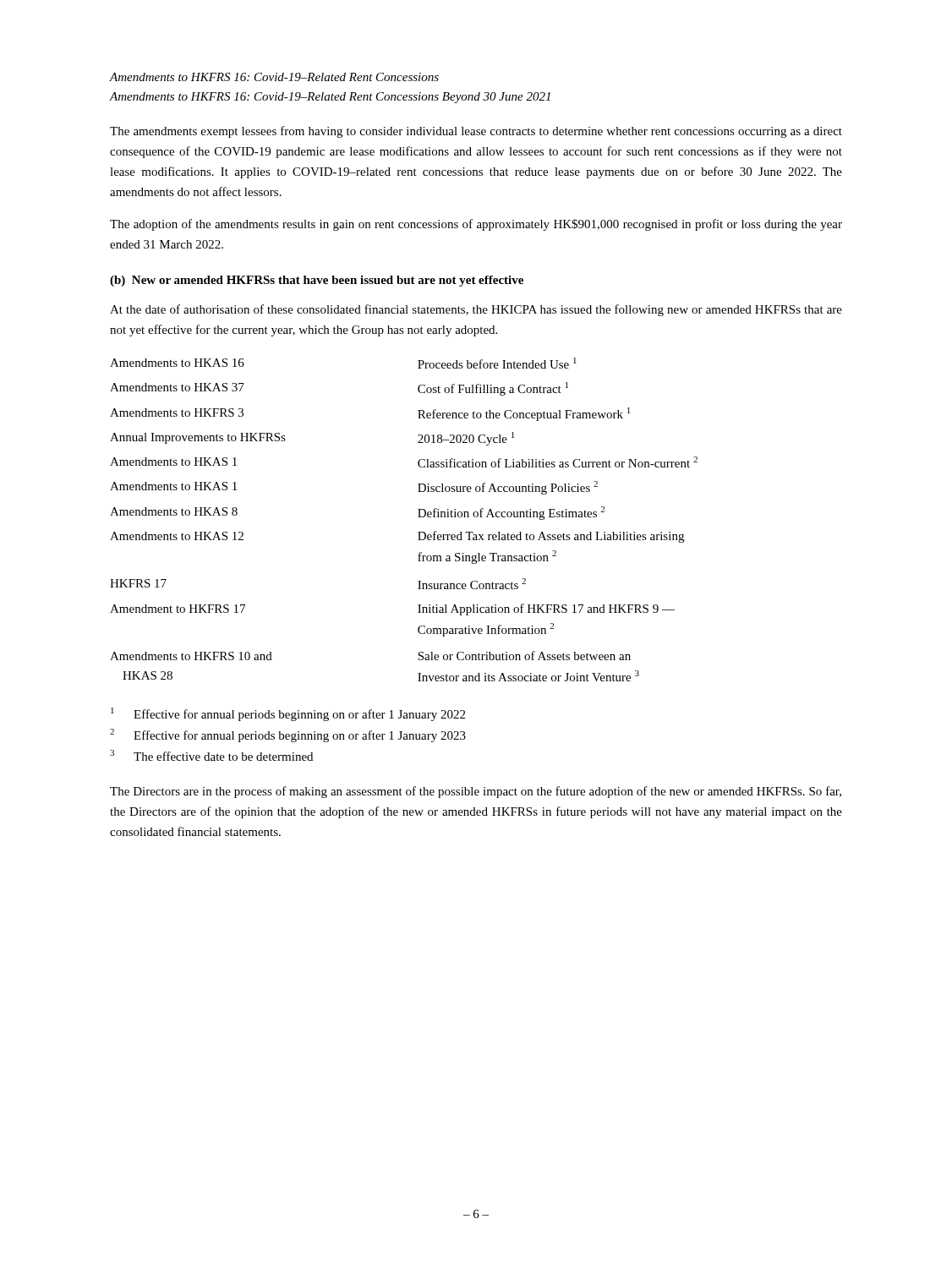Click on the text block that says "Amendments to HKFRS 16: Covid-19–Related"
Viewport: 952px width, 1268px height.
331,86
